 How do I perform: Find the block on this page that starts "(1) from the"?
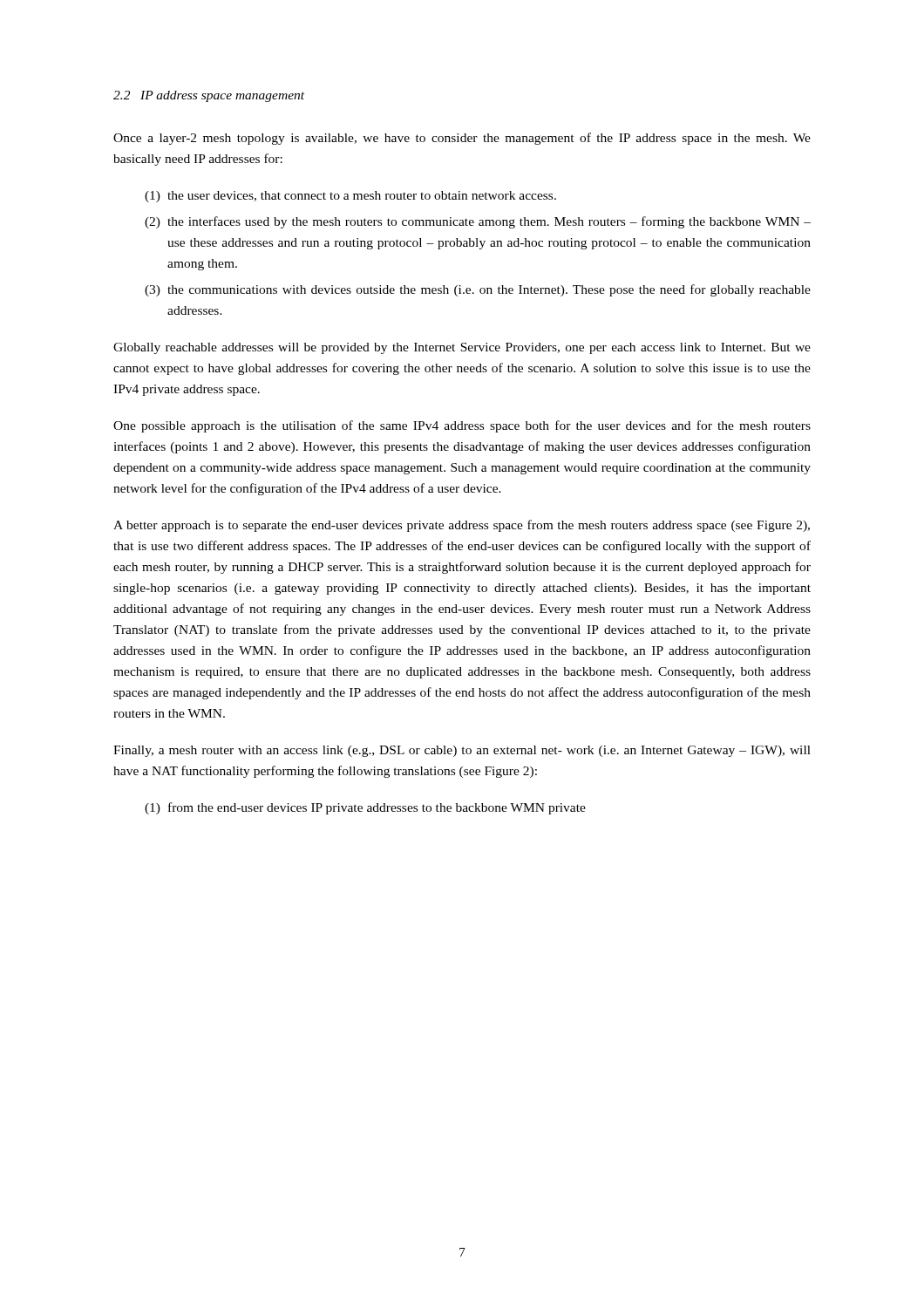click(x=471, y=808)
